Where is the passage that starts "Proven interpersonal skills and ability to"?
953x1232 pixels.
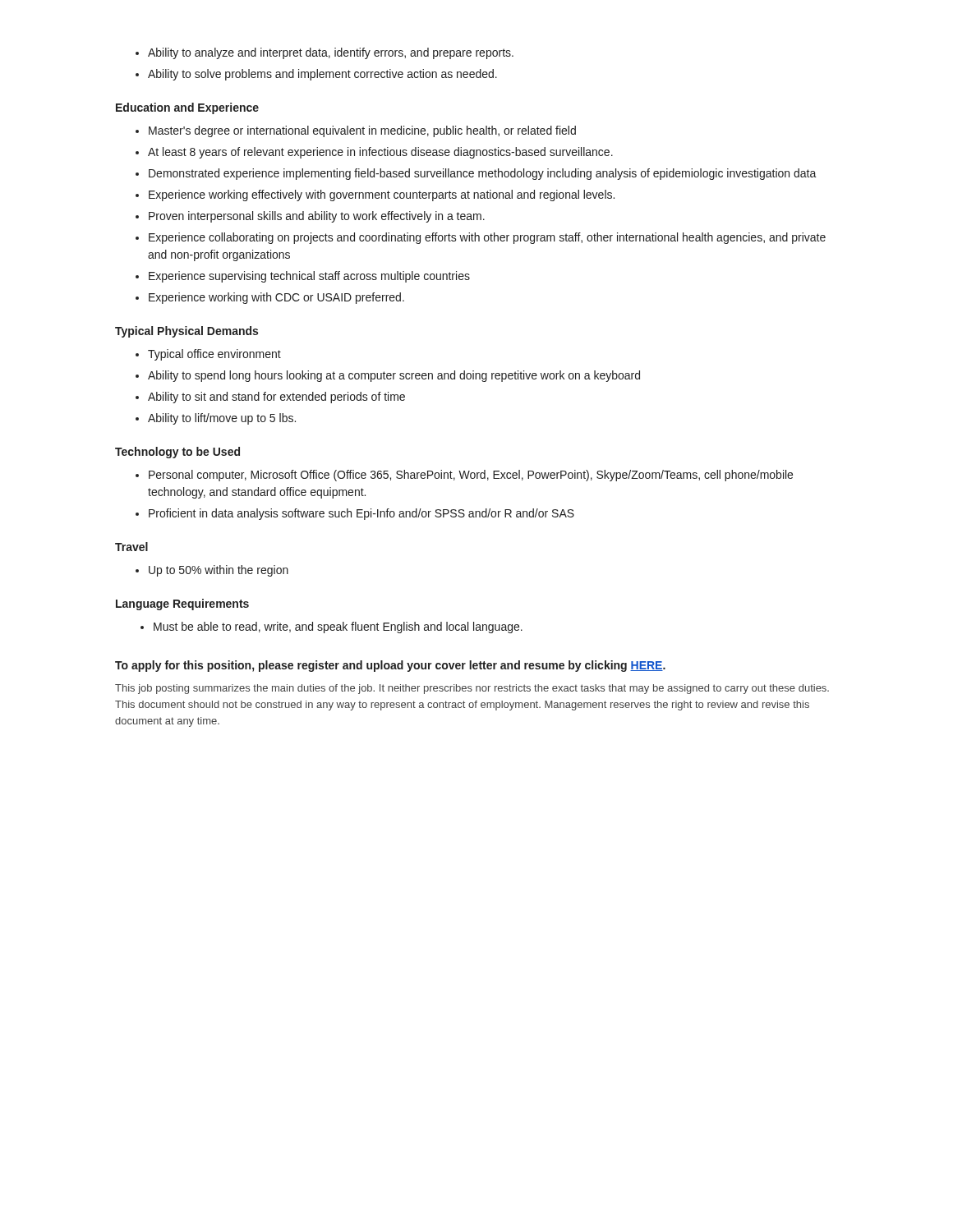point(493,216)
